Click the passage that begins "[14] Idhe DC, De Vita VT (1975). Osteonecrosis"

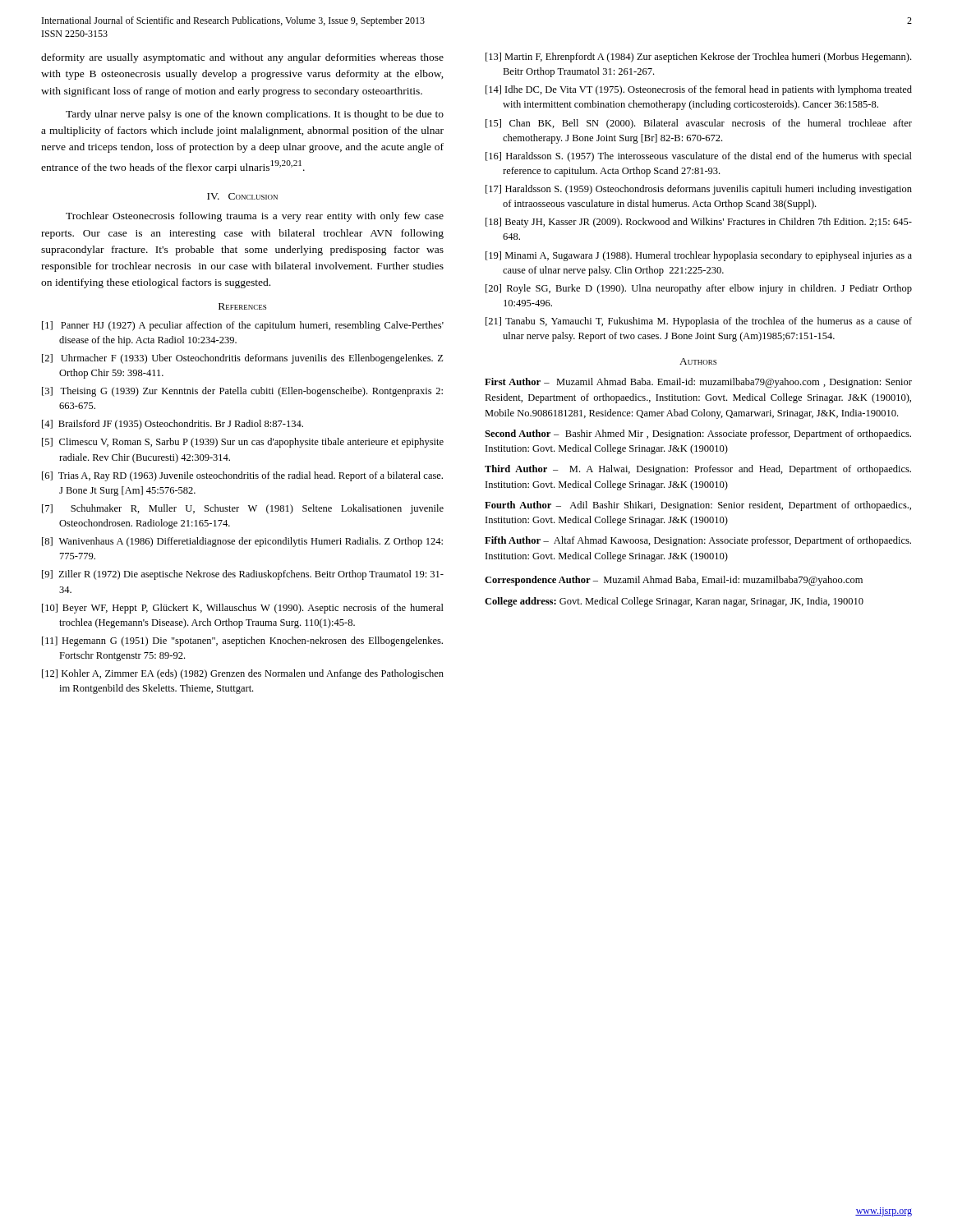(x=698, y=97)
